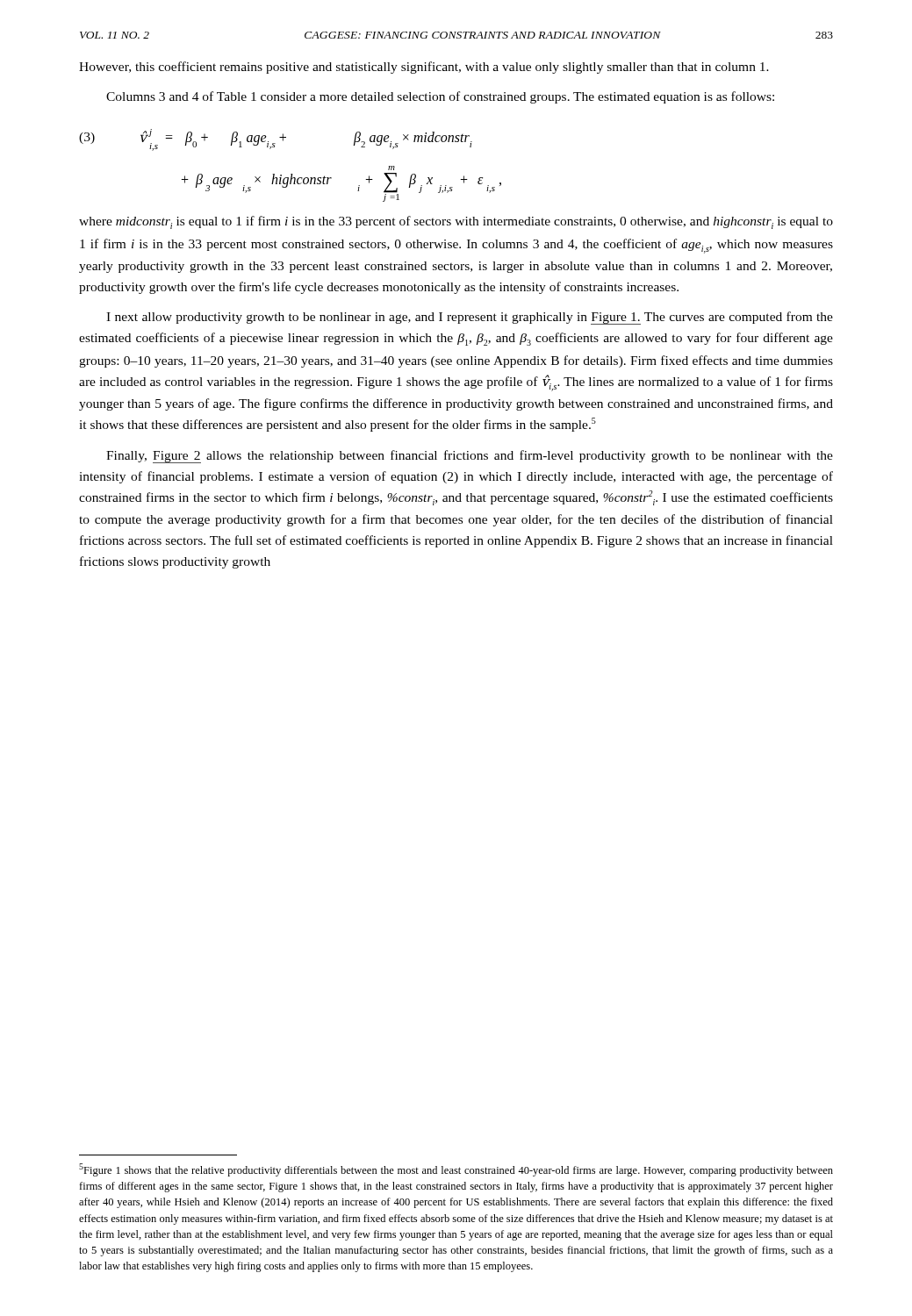
Task: Locate the footnote
Action: [x=456, y=1217]
